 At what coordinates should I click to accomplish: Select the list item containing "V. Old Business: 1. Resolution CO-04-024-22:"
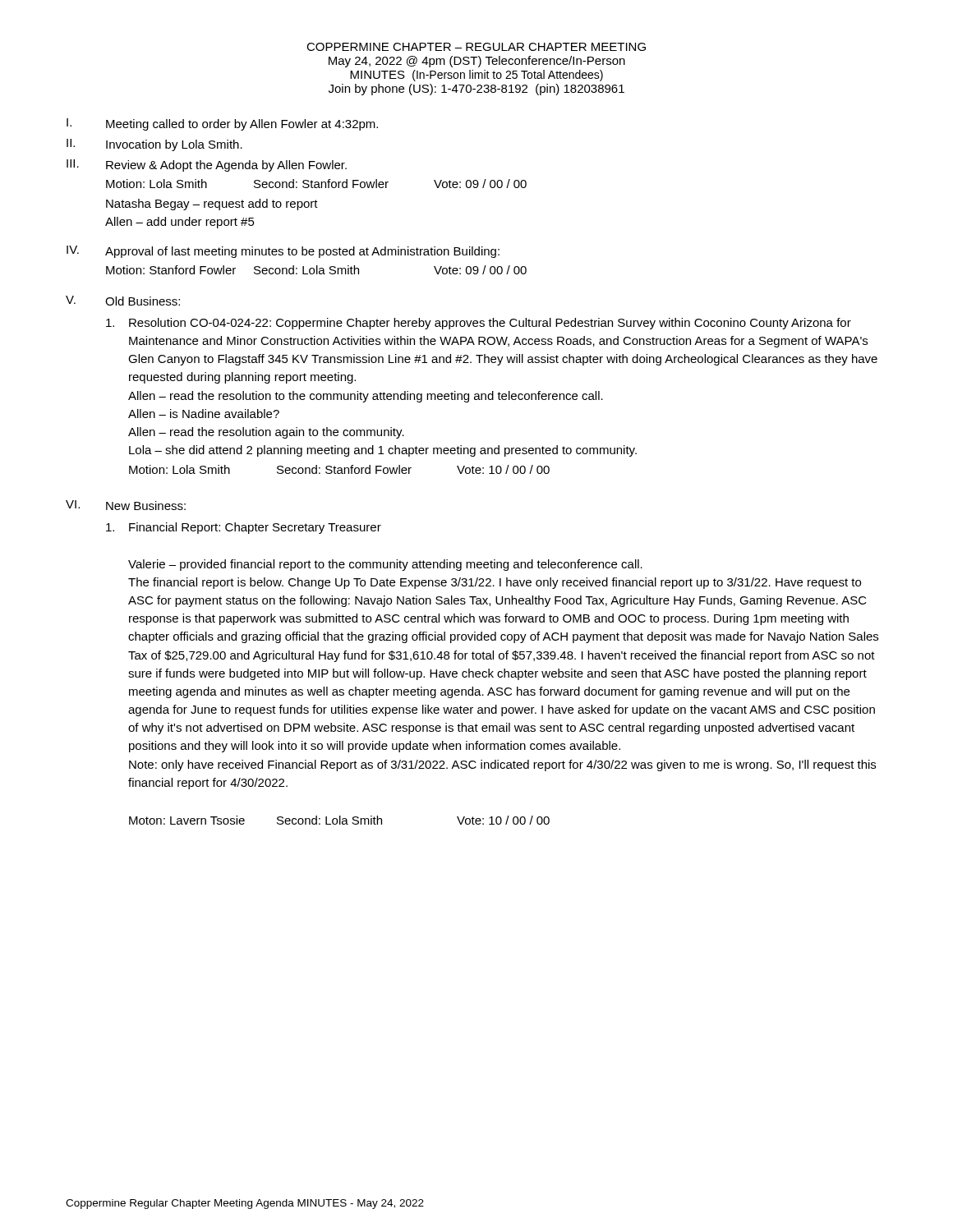(x=476, y=389)
